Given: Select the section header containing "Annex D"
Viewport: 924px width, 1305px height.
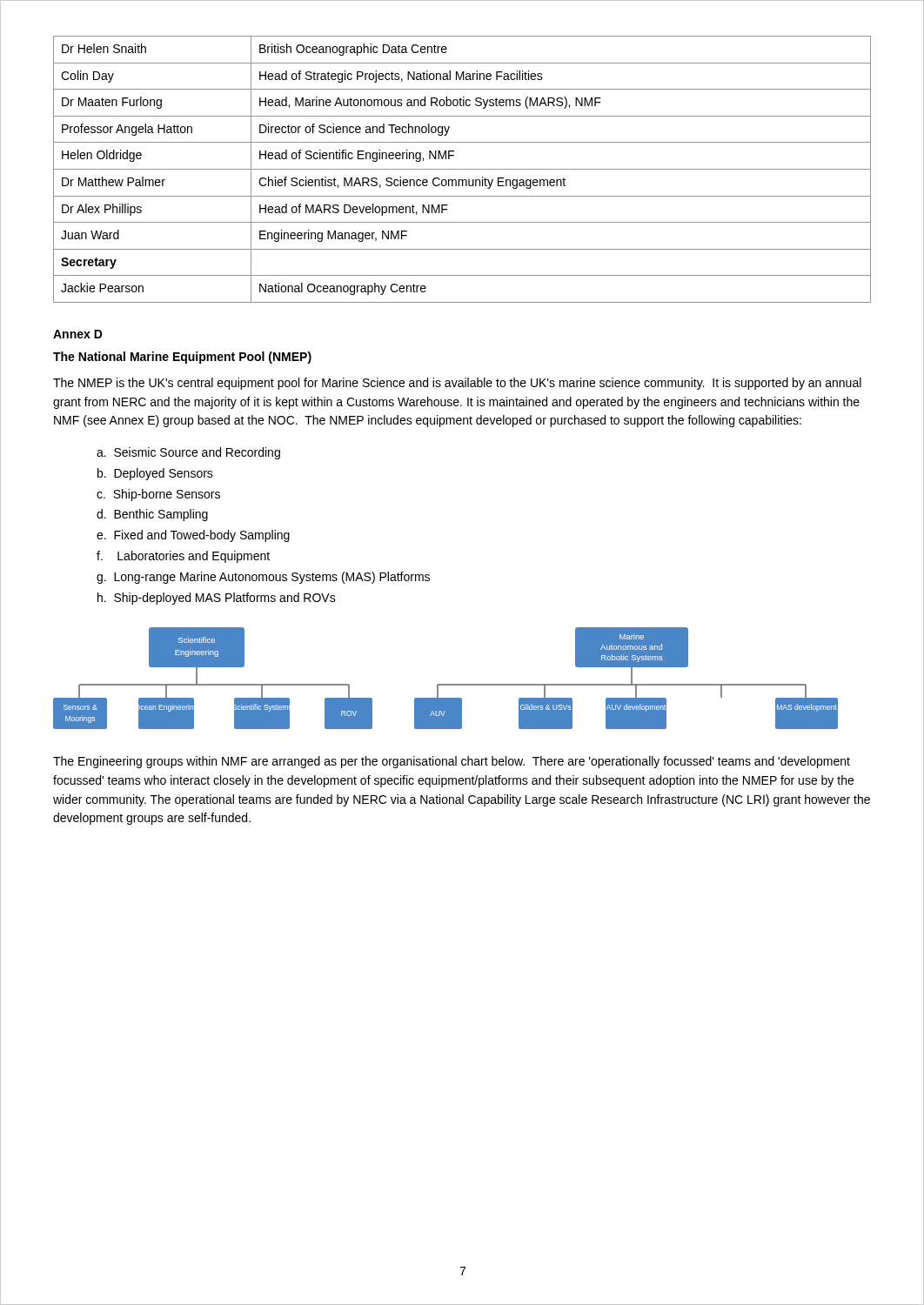Looking at the screenshot, I should coord(78,334).
